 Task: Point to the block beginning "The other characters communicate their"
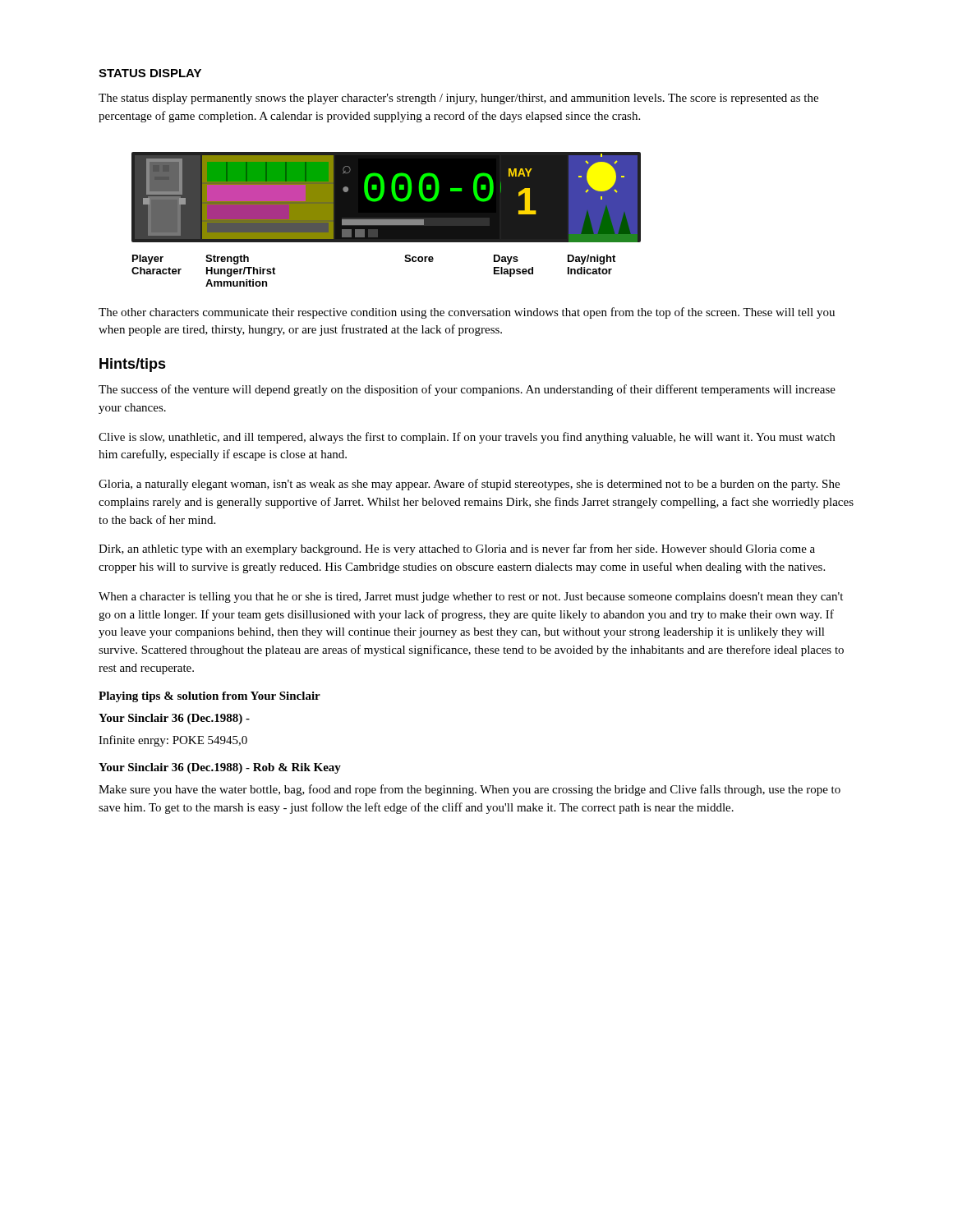click(467, 321)
